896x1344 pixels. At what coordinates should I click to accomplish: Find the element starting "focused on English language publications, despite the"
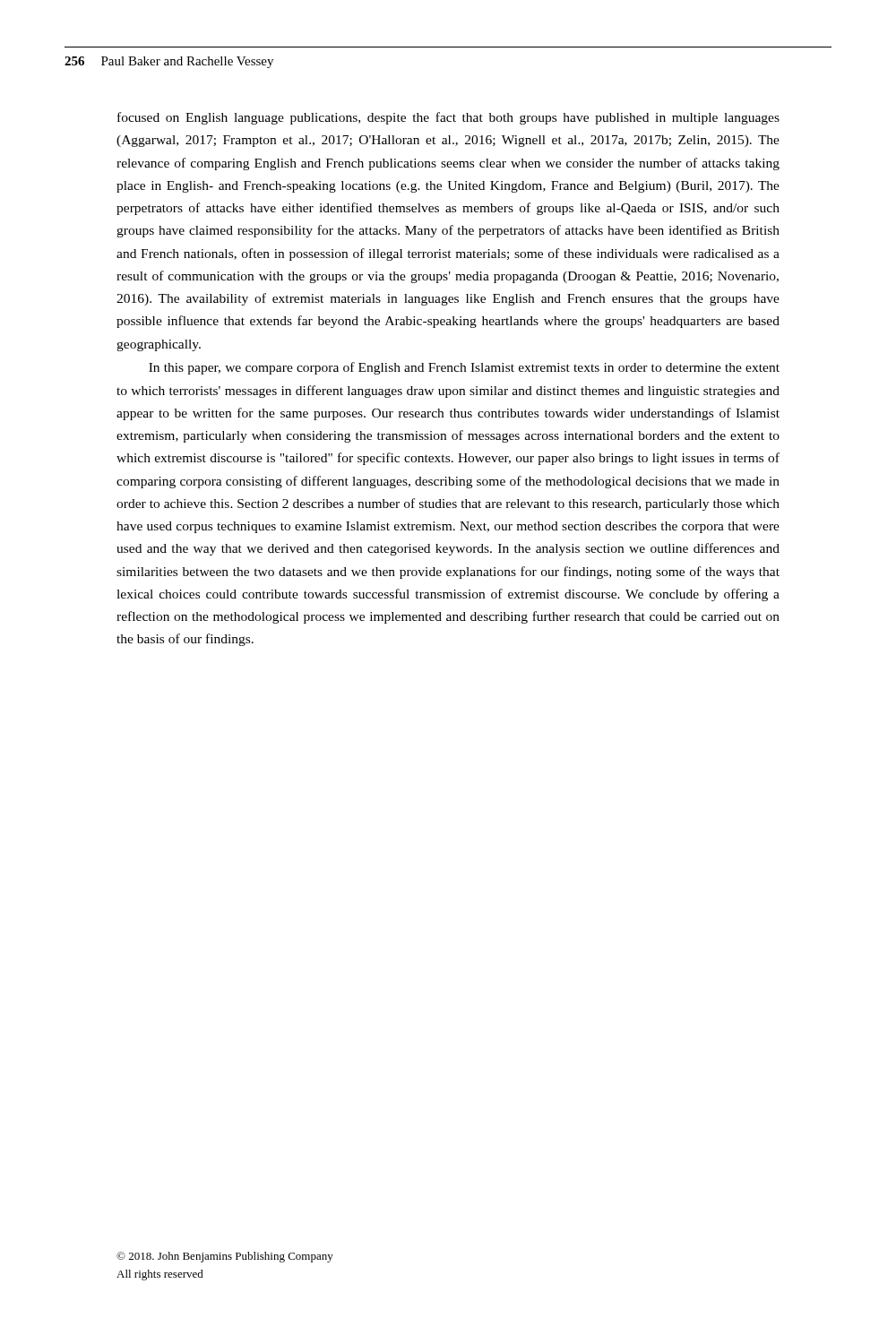pos(448,378)
